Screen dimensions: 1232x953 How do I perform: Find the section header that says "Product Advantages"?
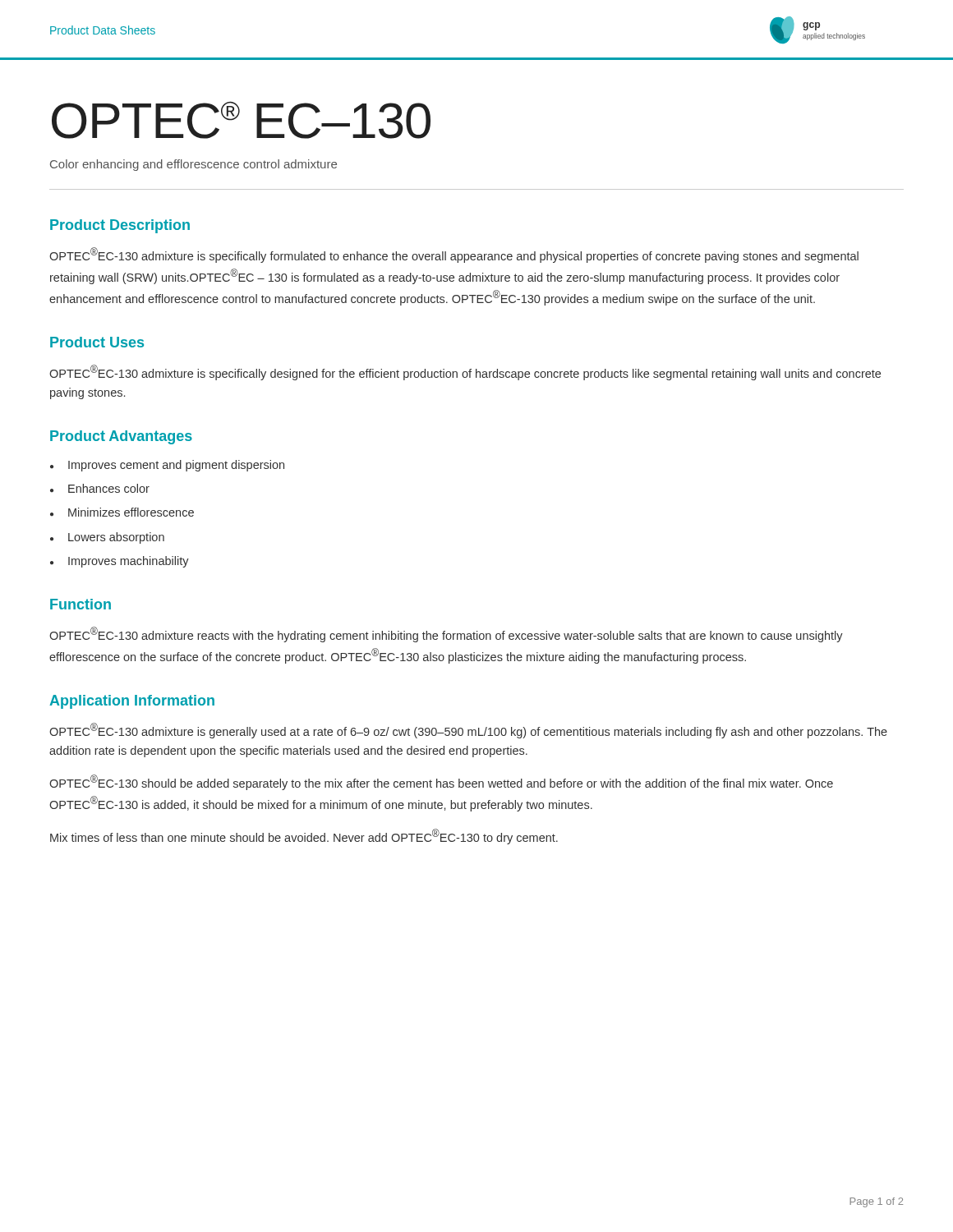click(x=121, y=436)
